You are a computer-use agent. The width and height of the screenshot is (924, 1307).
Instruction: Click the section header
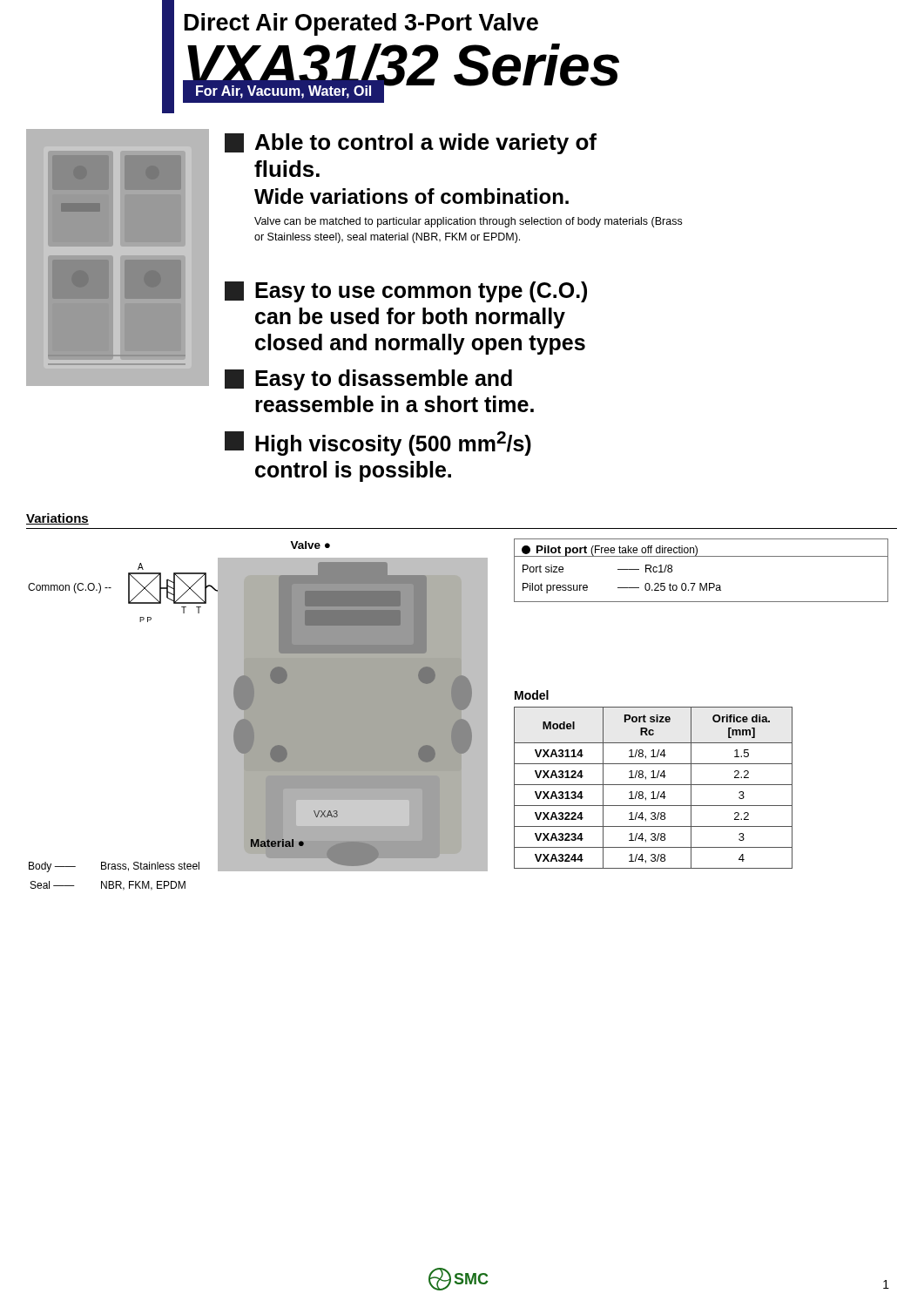(57, 518)
